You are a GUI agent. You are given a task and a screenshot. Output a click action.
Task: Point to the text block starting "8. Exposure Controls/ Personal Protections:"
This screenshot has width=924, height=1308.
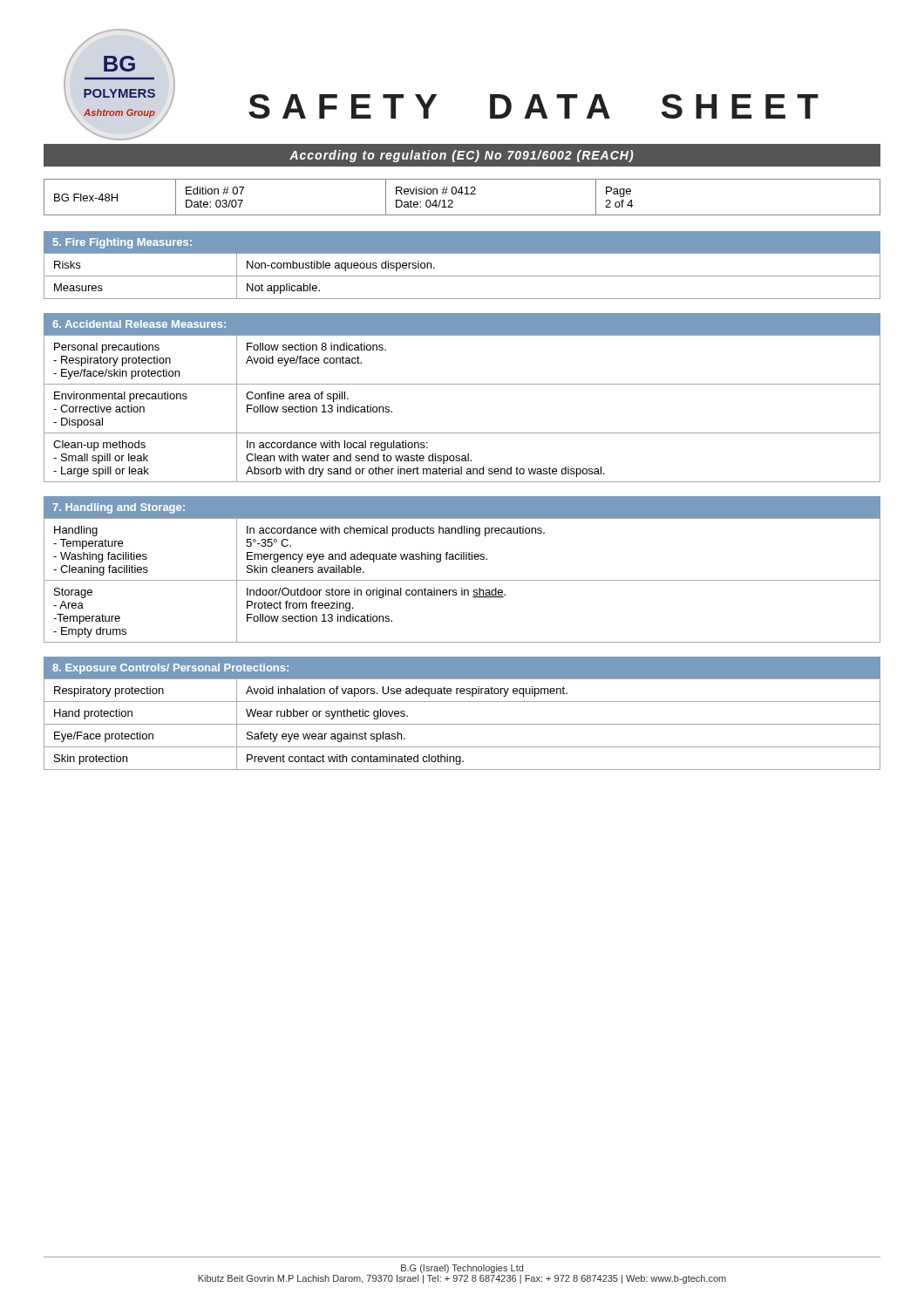(171, 667)
